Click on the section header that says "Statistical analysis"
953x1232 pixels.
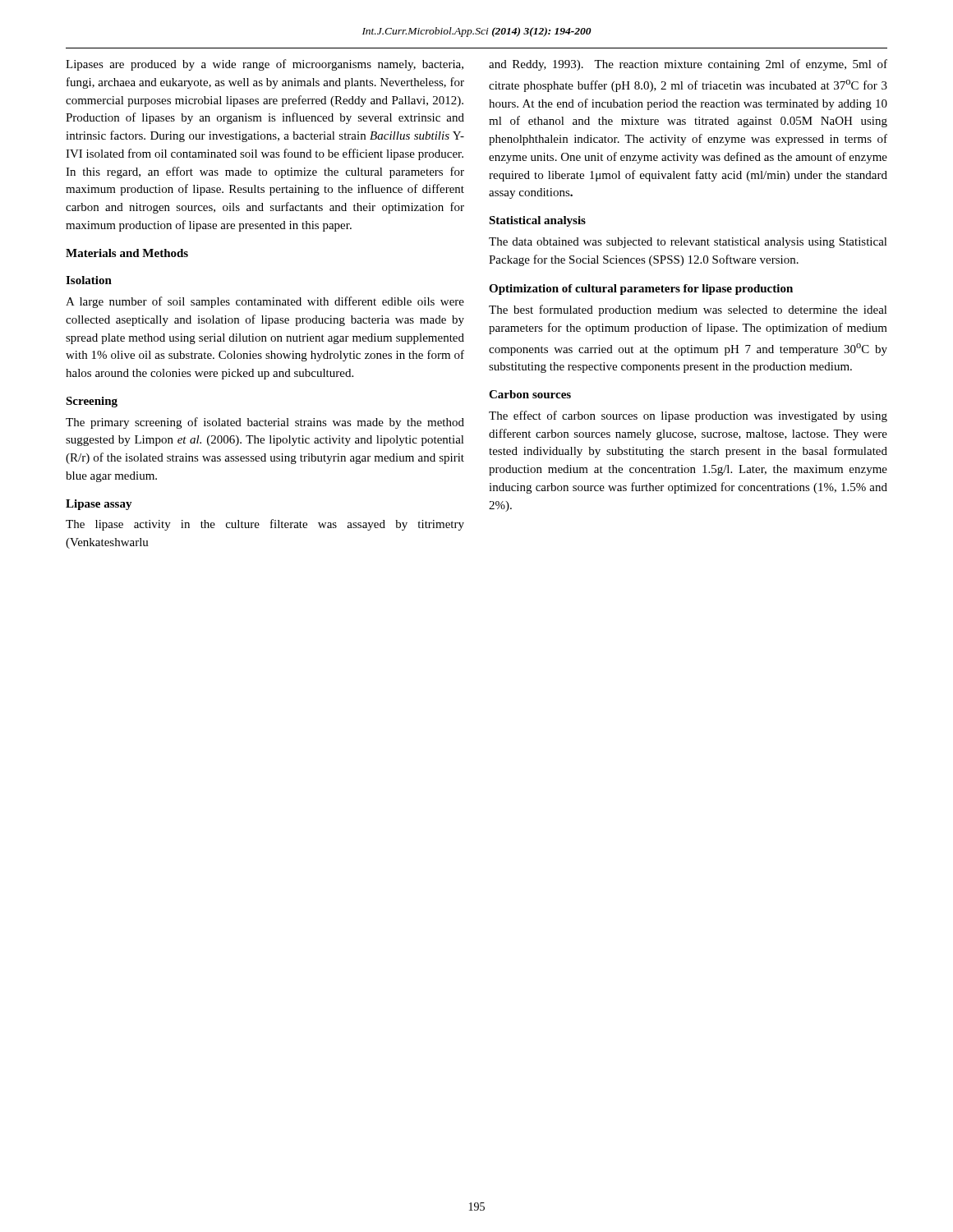click(537, 220)
